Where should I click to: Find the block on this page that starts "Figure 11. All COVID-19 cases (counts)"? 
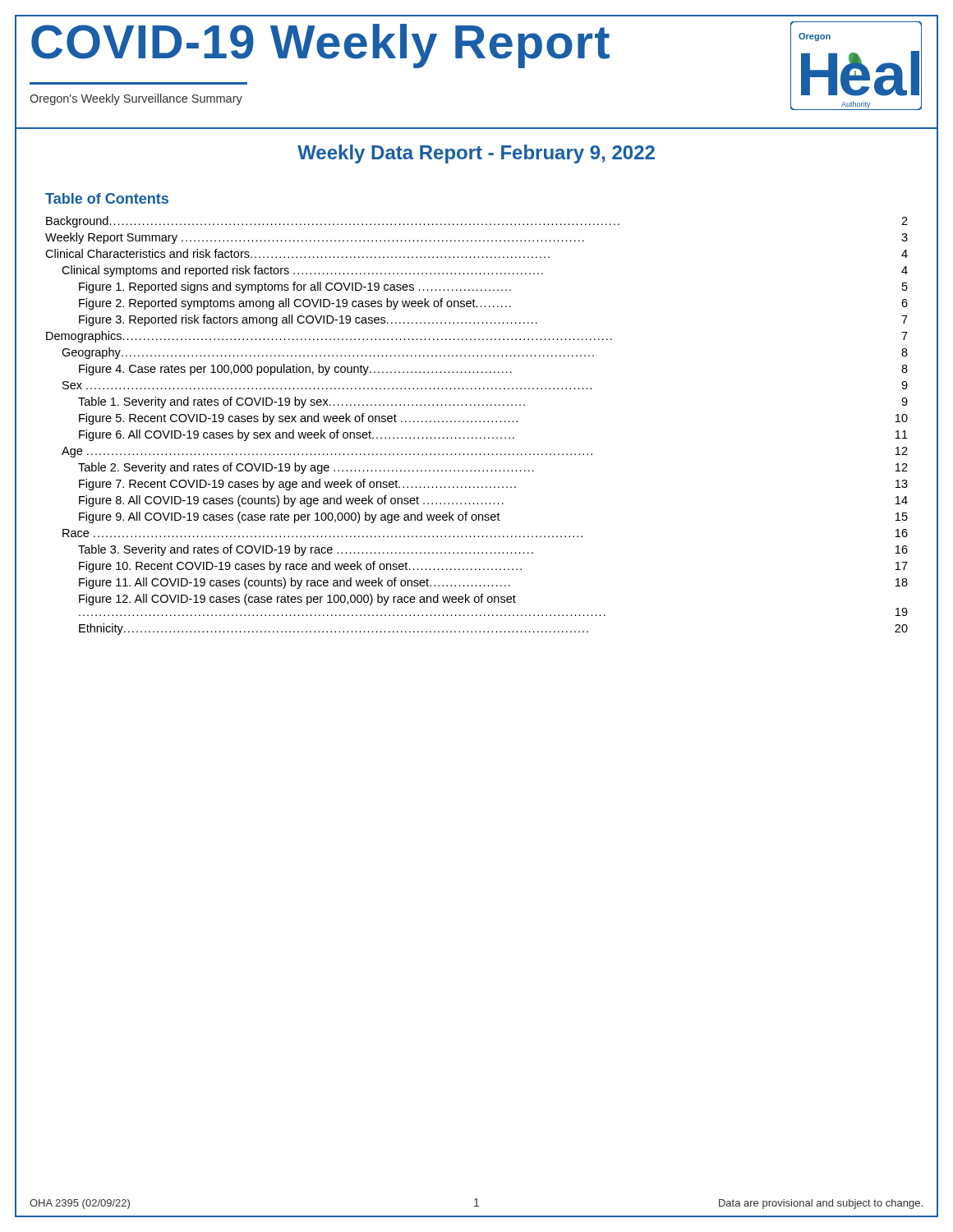(x=493, y=582)
